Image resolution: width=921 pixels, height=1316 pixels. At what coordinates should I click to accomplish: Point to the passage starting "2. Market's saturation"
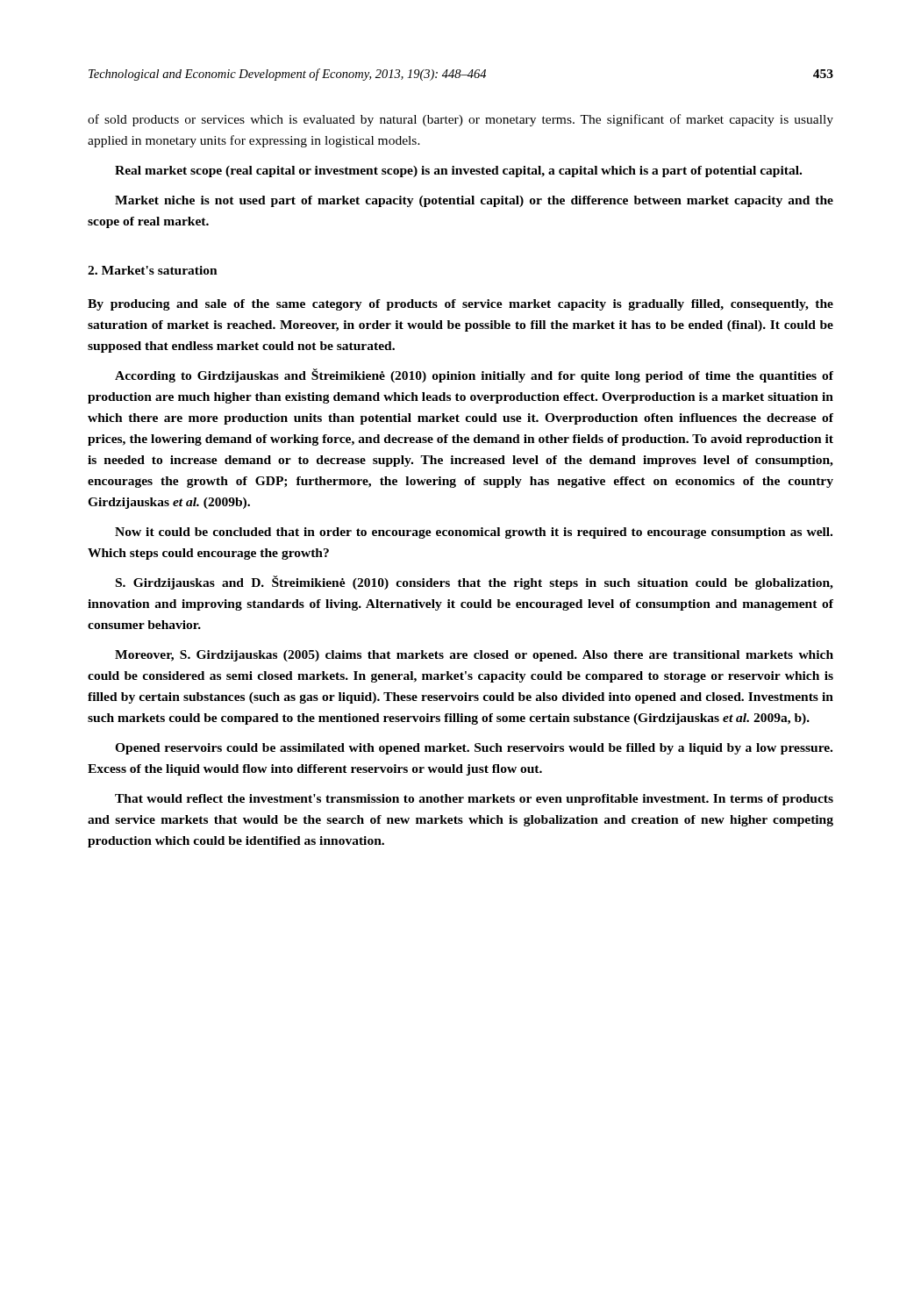click(x=152, y=270)
